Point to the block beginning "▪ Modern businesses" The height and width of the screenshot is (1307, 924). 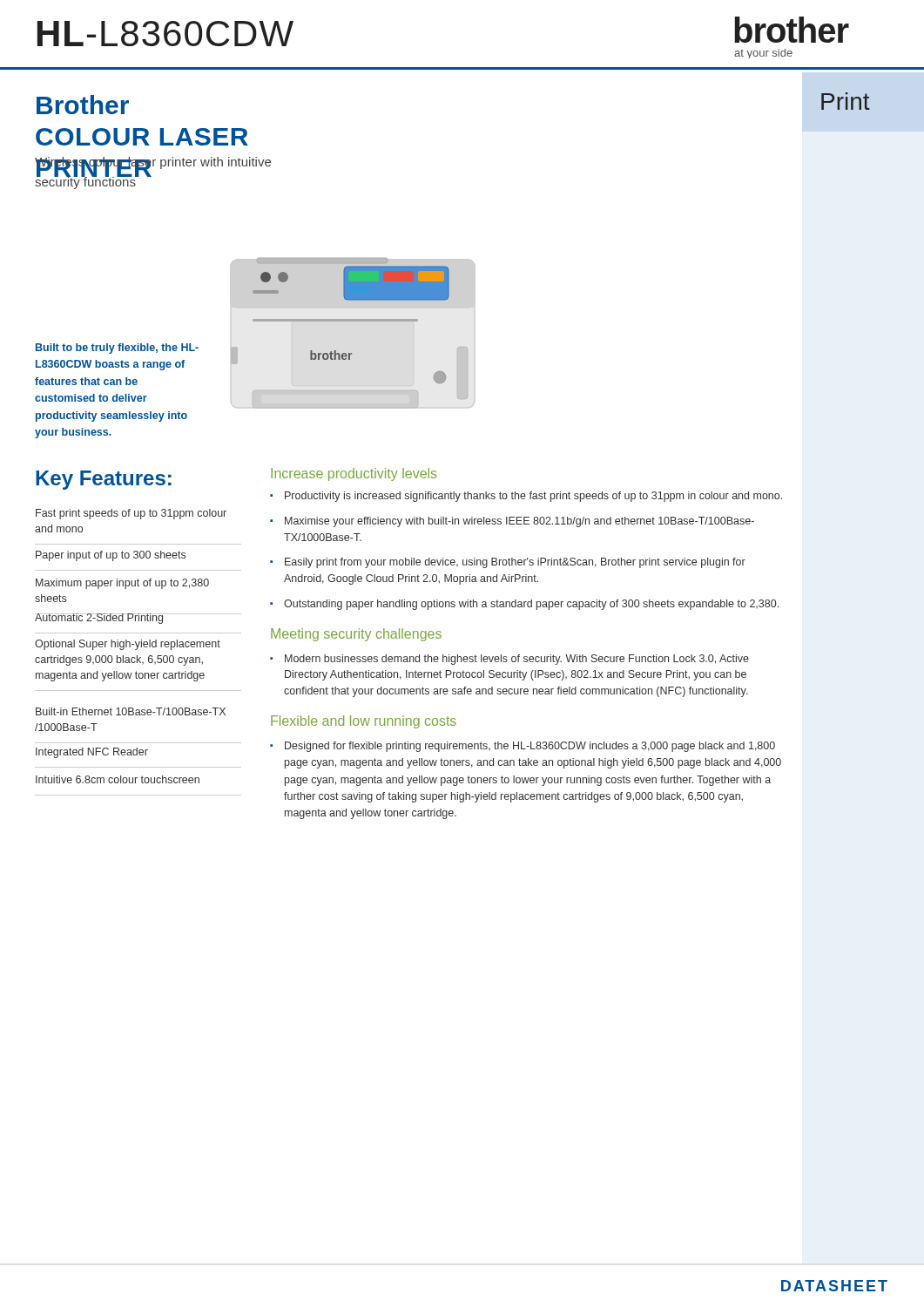click(x=509, y=674)
